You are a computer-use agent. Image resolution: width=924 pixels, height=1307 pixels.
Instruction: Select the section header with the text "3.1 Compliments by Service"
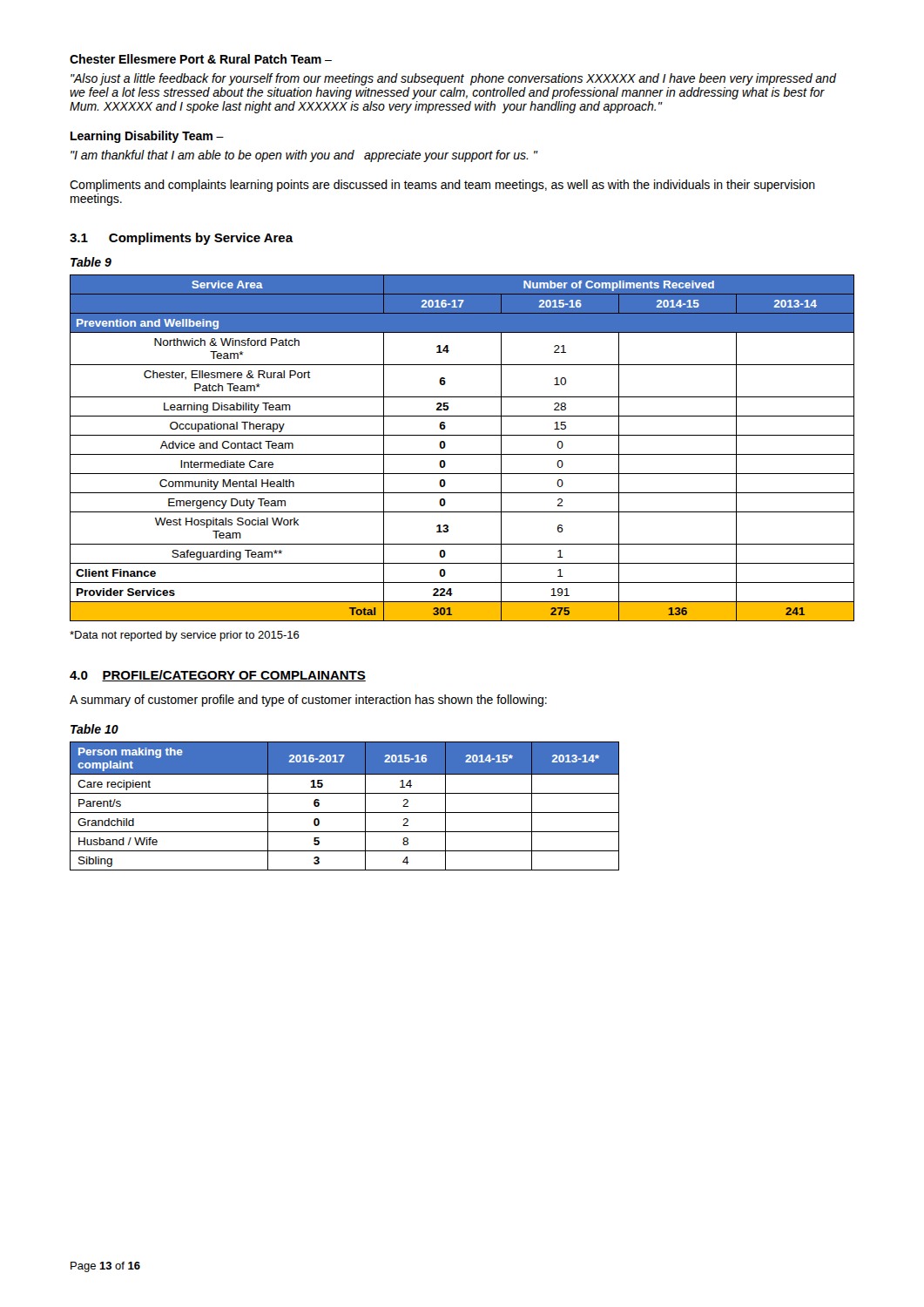[x=181, y=237]
